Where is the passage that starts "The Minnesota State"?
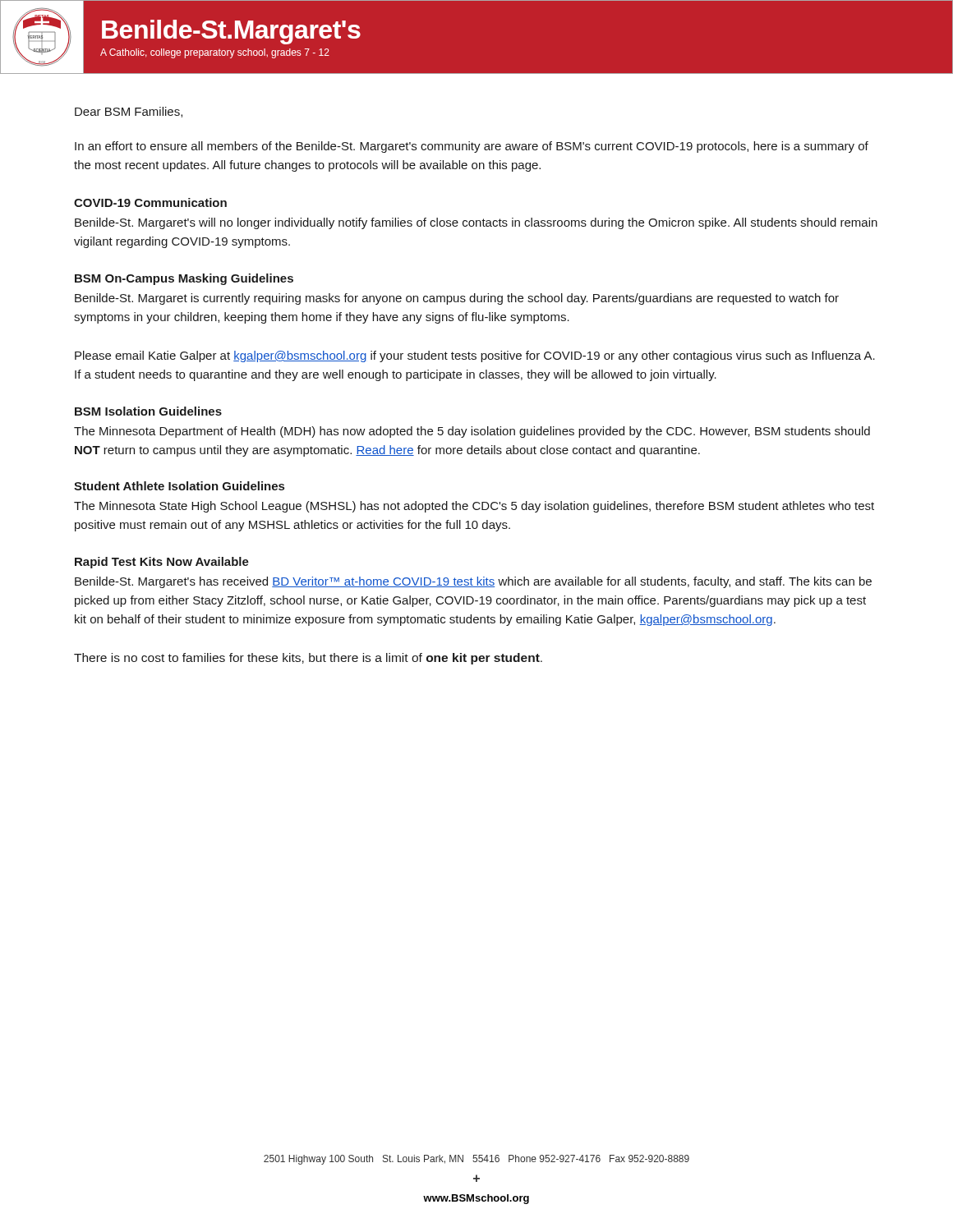Viewport: 953px width, 1232px height. point(474,515)
